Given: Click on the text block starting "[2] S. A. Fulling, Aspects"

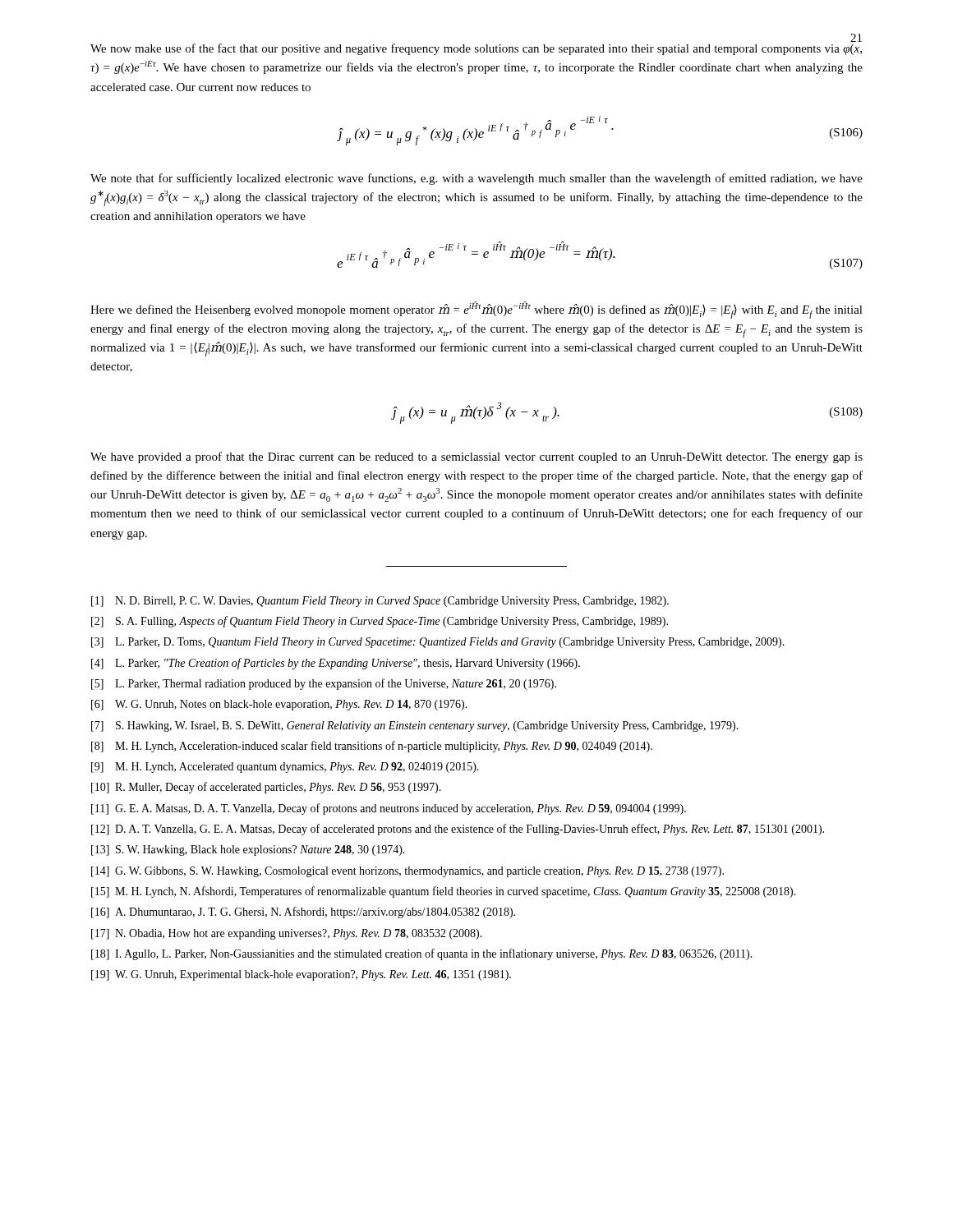Looking at the screenshot, I should (476, 622).
